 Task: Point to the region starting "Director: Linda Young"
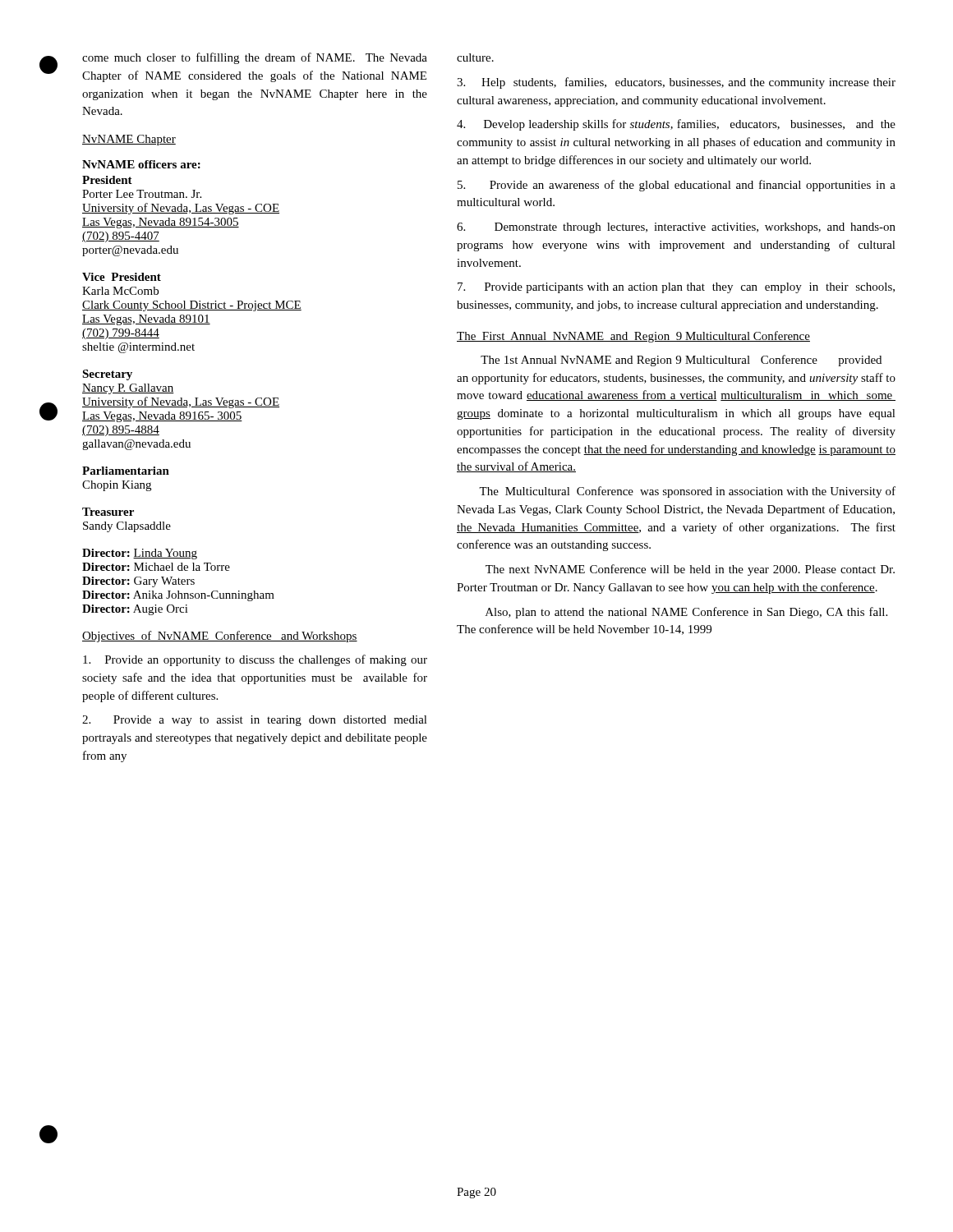coord(140,553)
